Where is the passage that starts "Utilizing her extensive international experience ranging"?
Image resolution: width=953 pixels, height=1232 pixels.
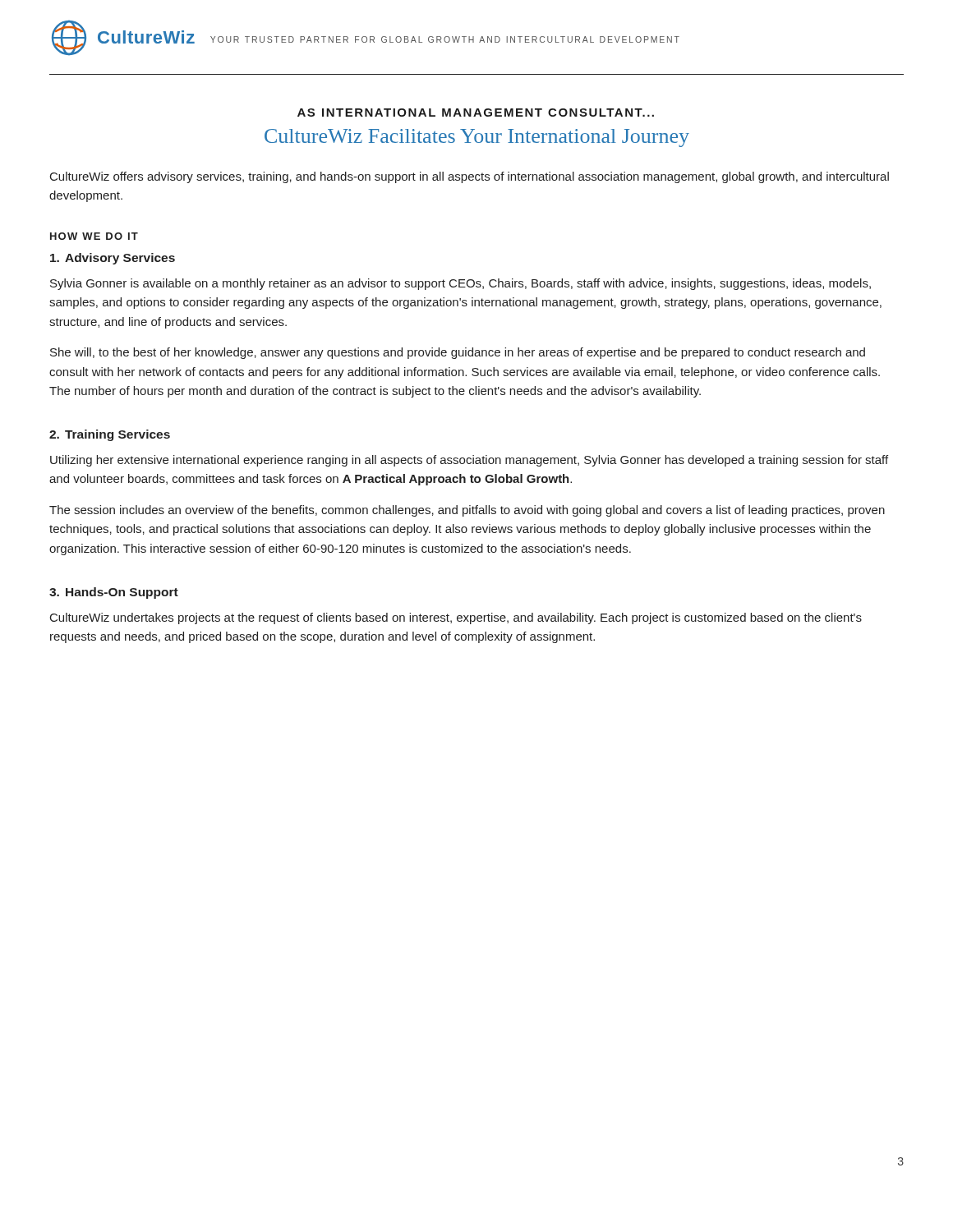469,469
